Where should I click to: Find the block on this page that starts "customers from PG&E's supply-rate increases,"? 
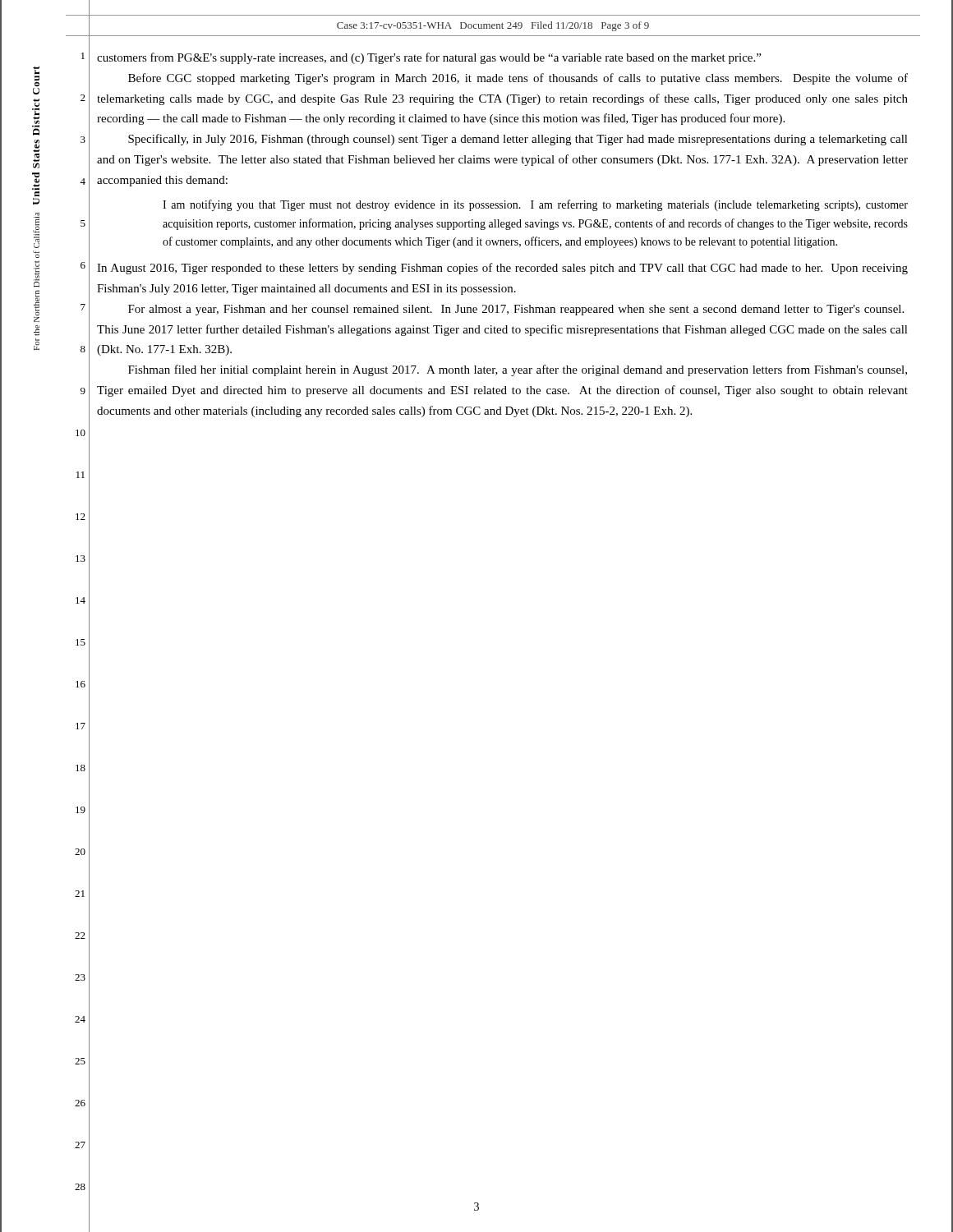point(429,57)
